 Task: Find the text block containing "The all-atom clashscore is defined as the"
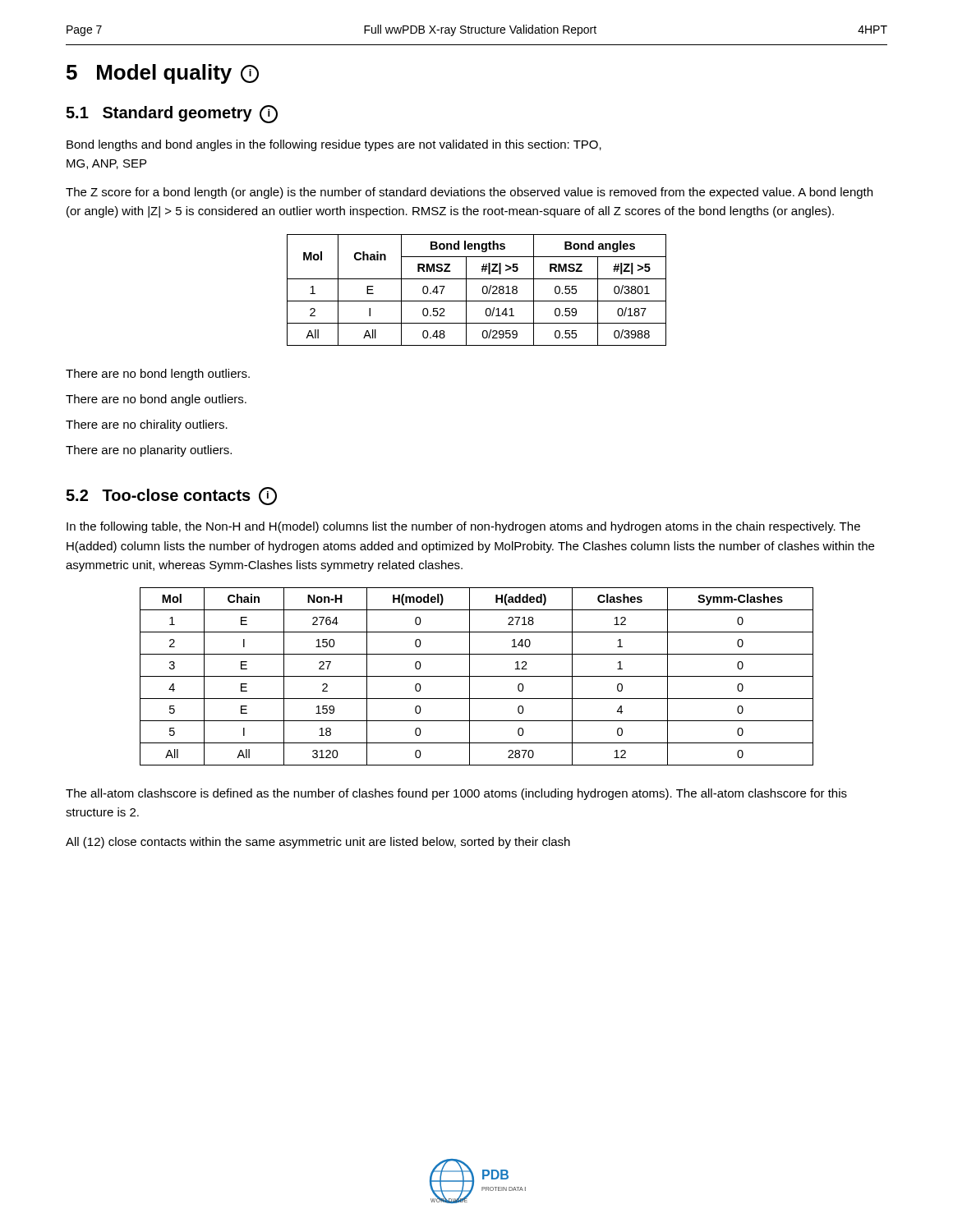pos(476,803)
